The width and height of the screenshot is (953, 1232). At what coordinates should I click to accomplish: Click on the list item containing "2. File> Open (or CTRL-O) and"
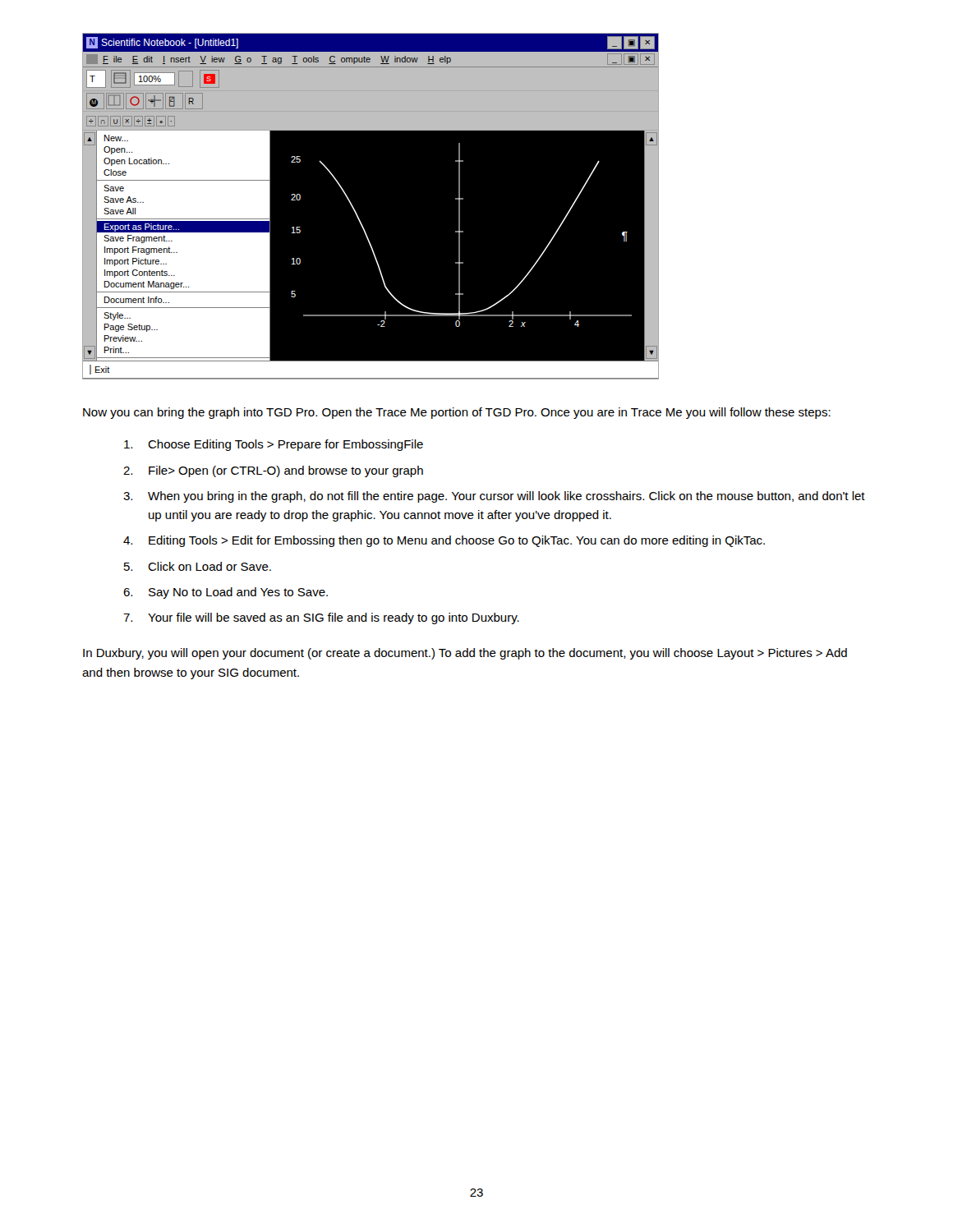point(273,470)
